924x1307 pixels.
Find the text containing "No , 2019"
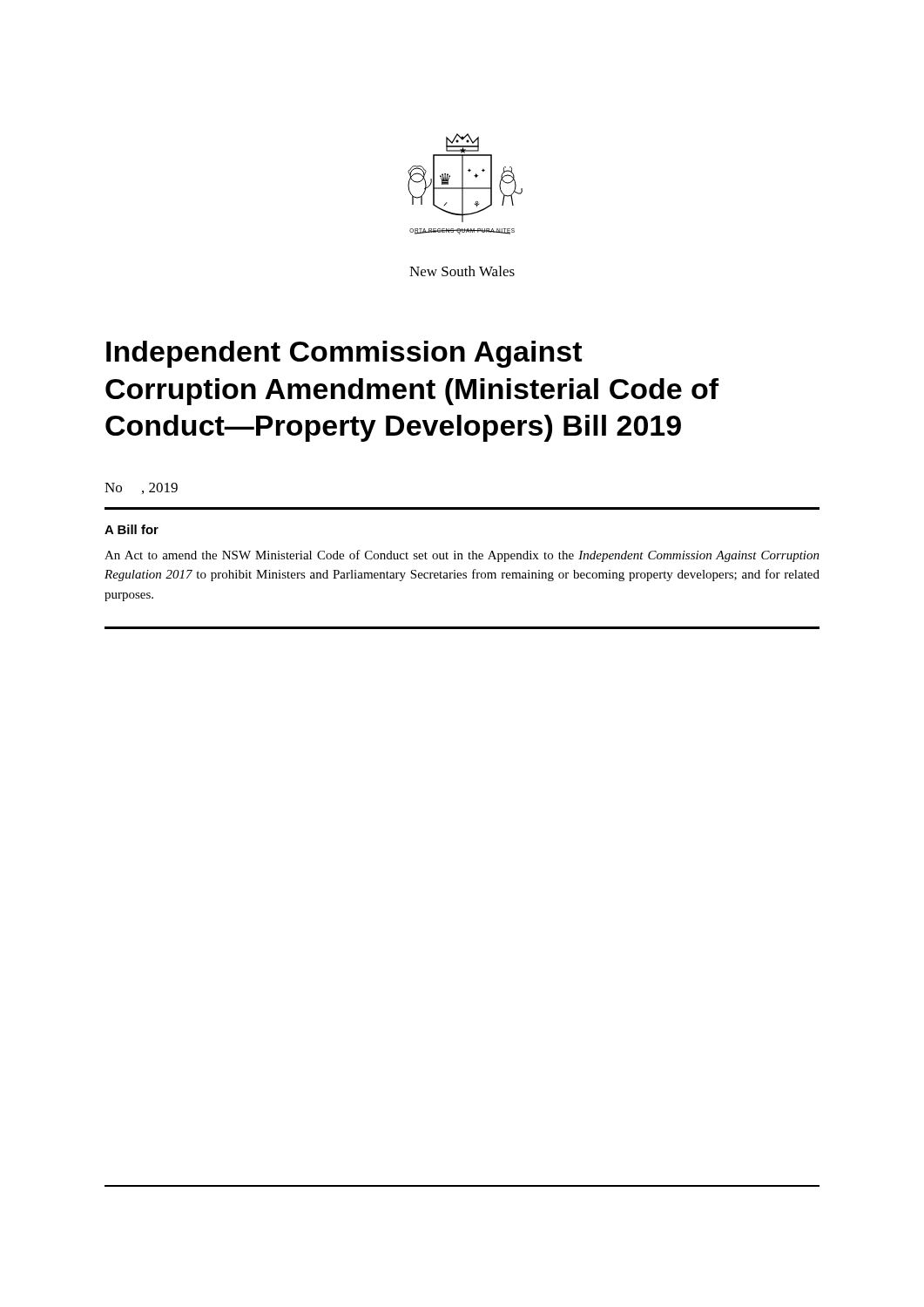(x=141, y=487)
